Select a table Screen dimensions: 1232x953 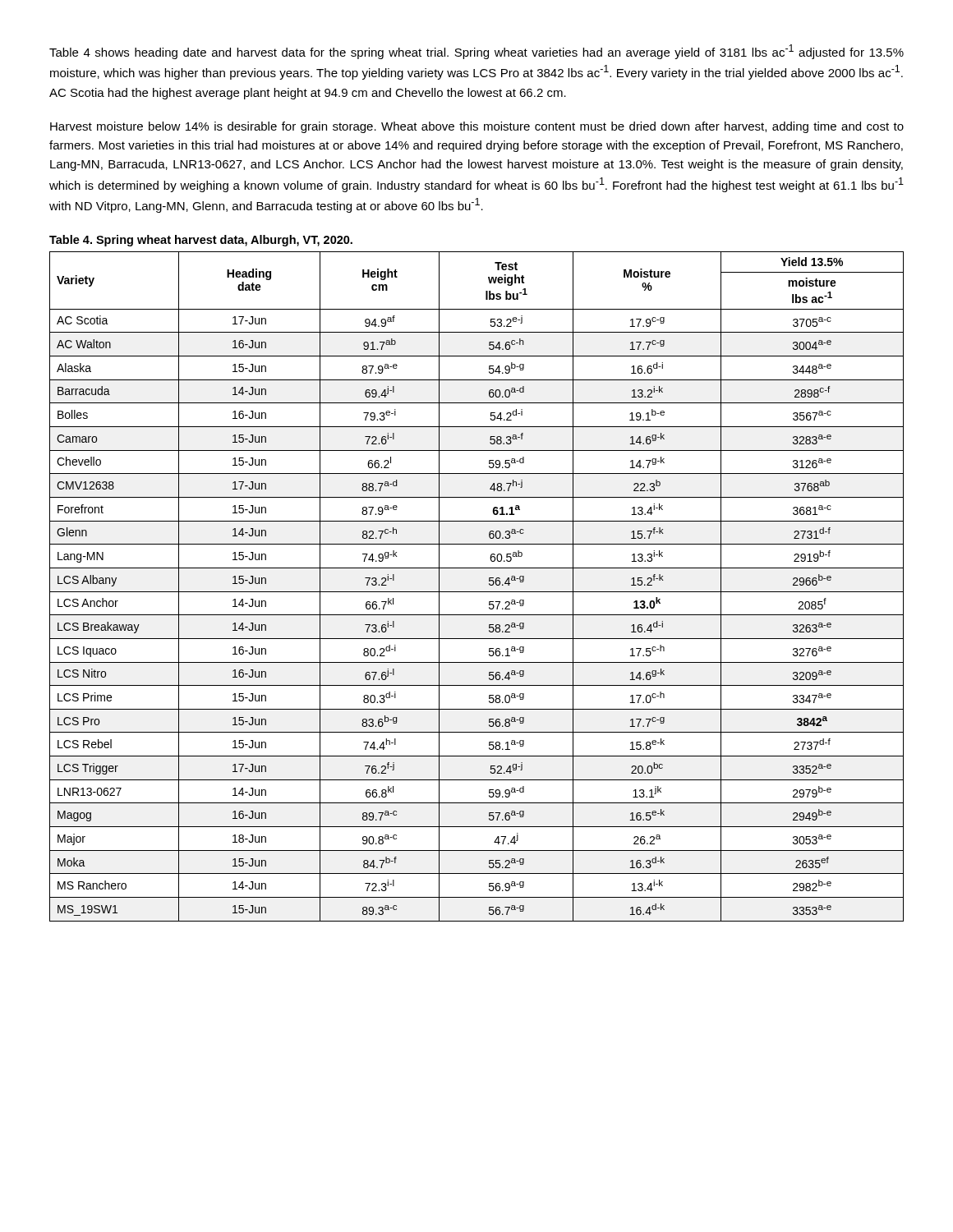click(476, 586)
